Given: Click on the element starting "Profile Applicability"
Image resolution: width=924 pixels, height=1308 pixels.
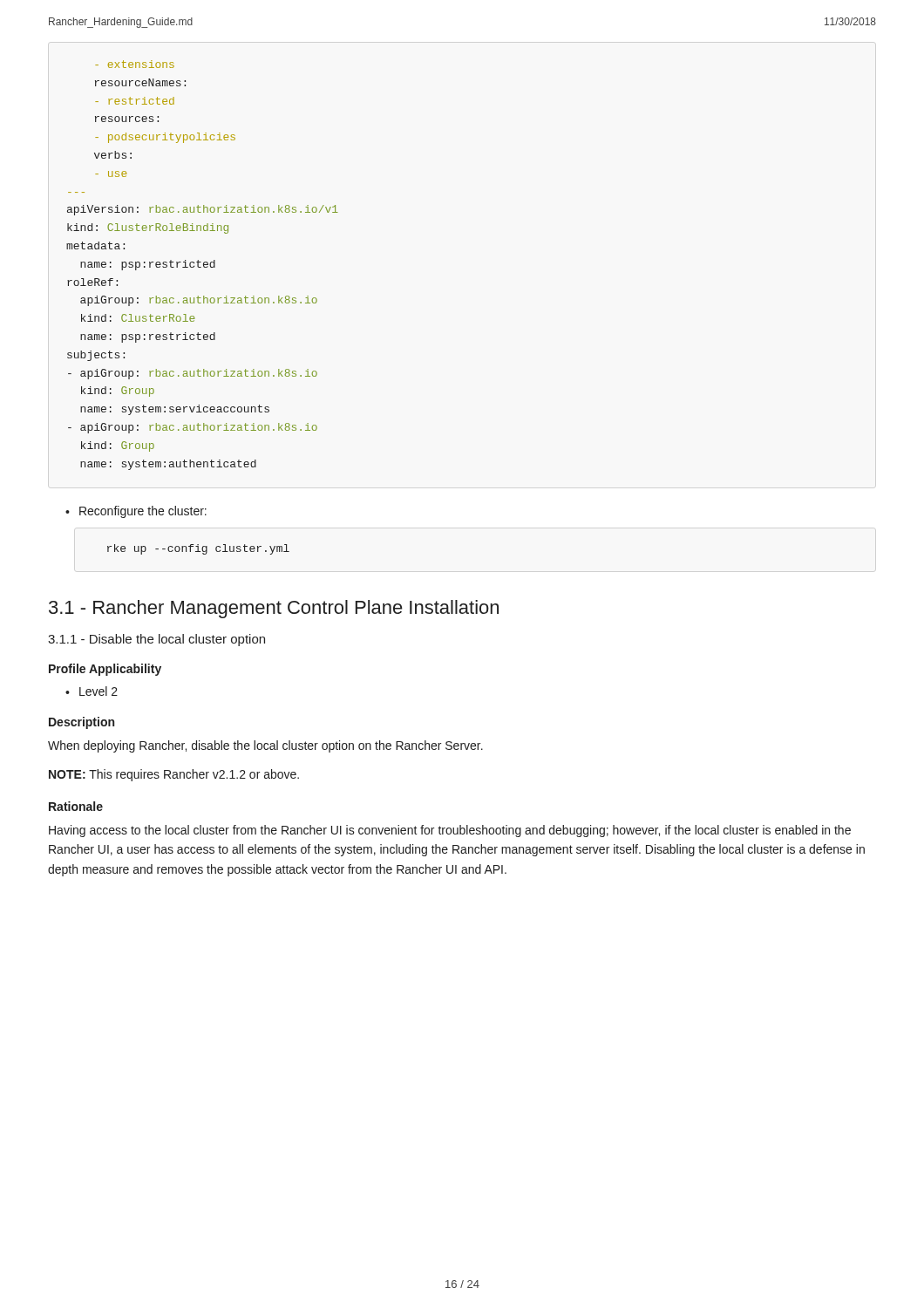Looking at the screenshot, I should tap(105, 669).
